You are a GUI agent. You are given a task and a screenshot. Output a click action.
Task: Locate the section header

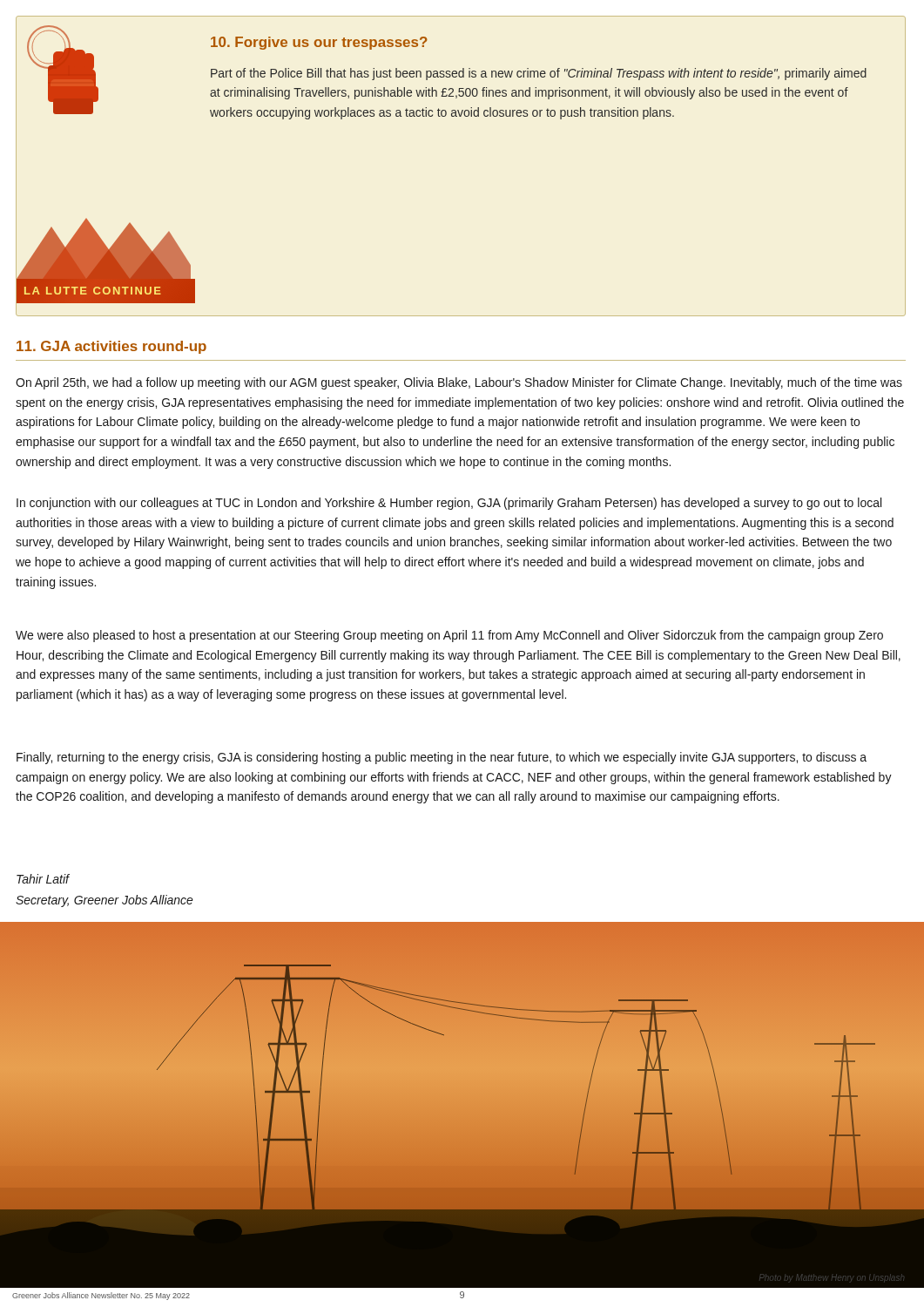point(111,346)
